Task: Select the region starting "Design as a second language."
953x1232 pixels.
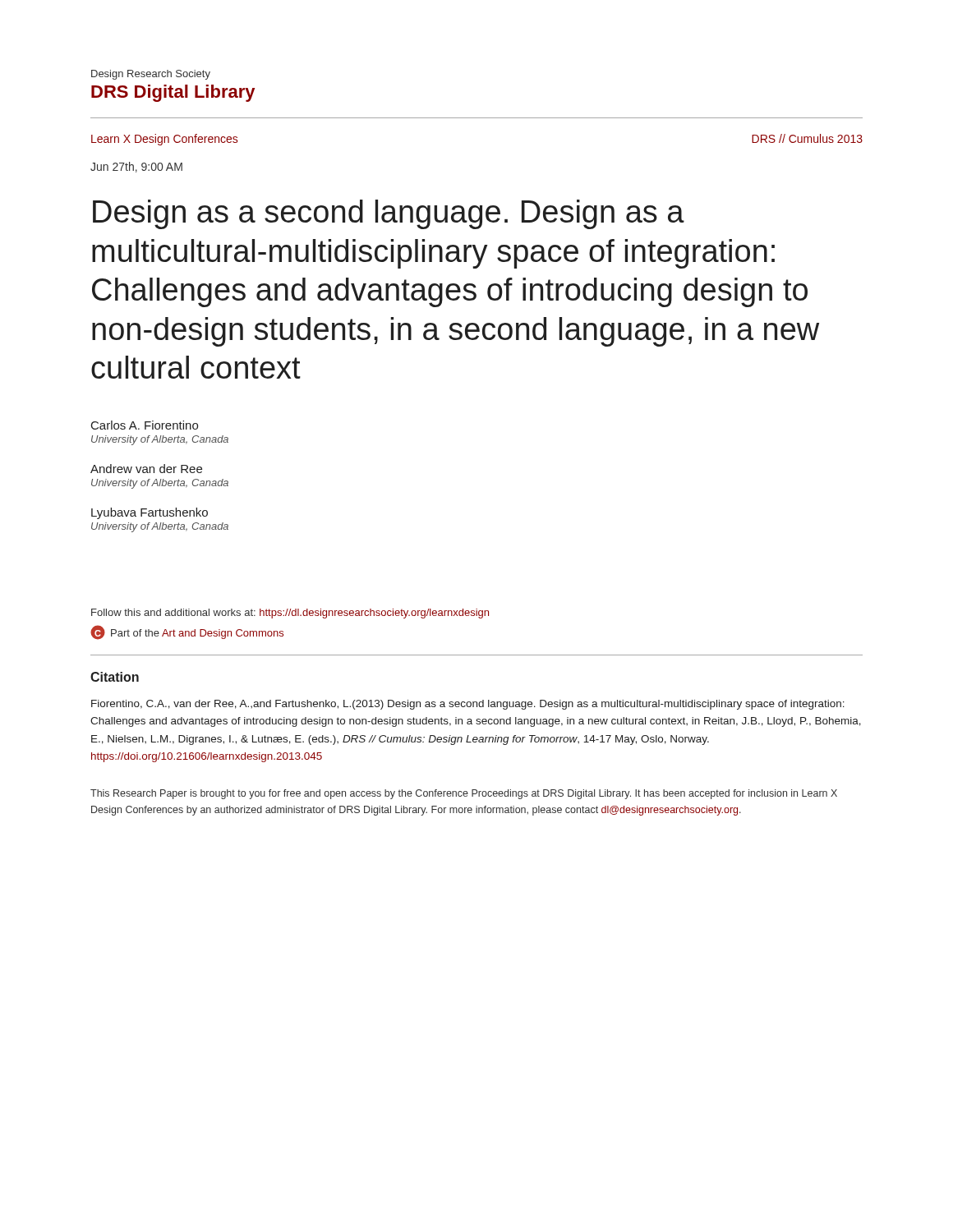Action: click(476, 291)
